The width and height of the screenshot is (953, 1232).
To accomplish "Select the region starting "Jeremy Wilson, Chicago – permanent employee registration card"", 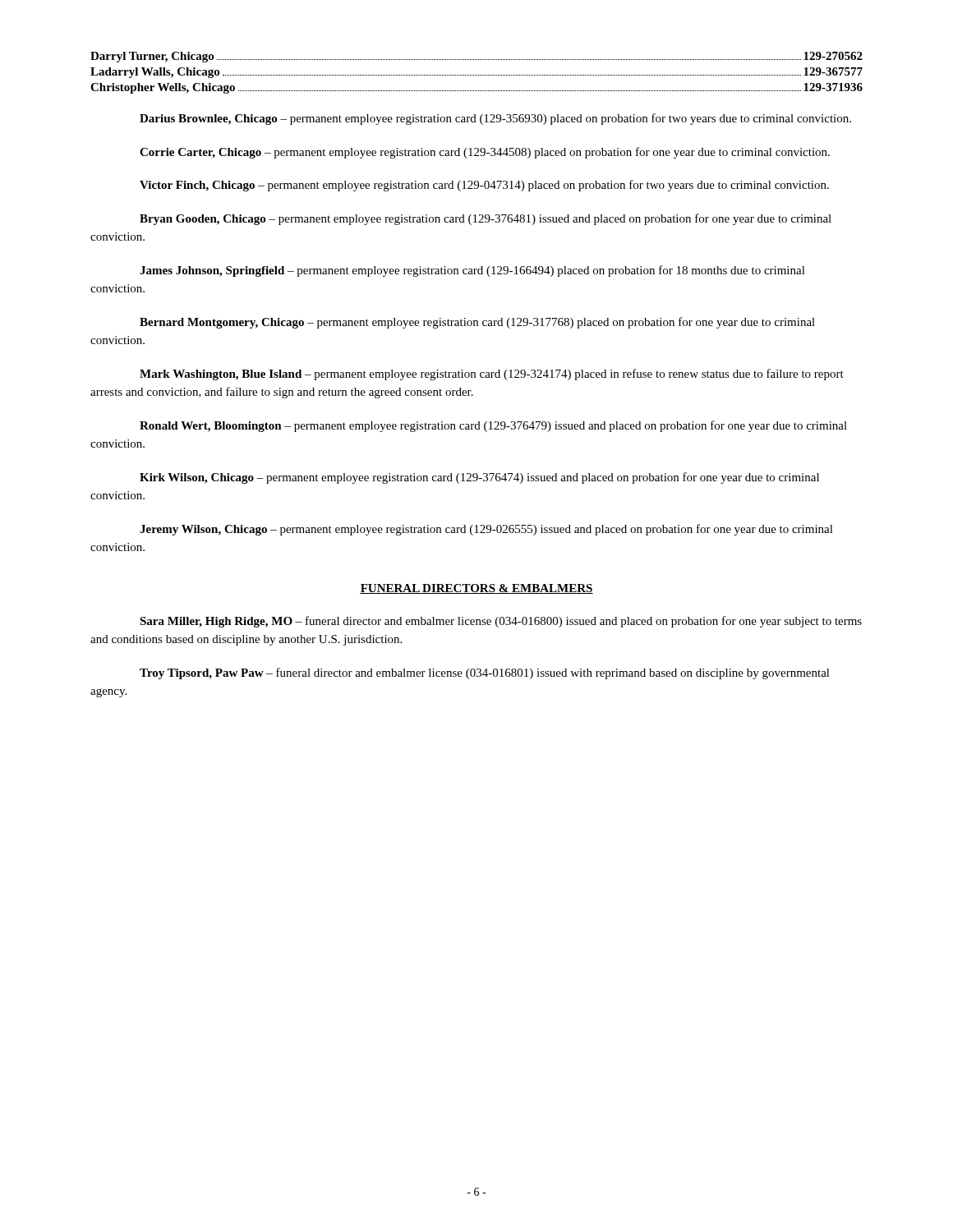I will coord(462,538).
